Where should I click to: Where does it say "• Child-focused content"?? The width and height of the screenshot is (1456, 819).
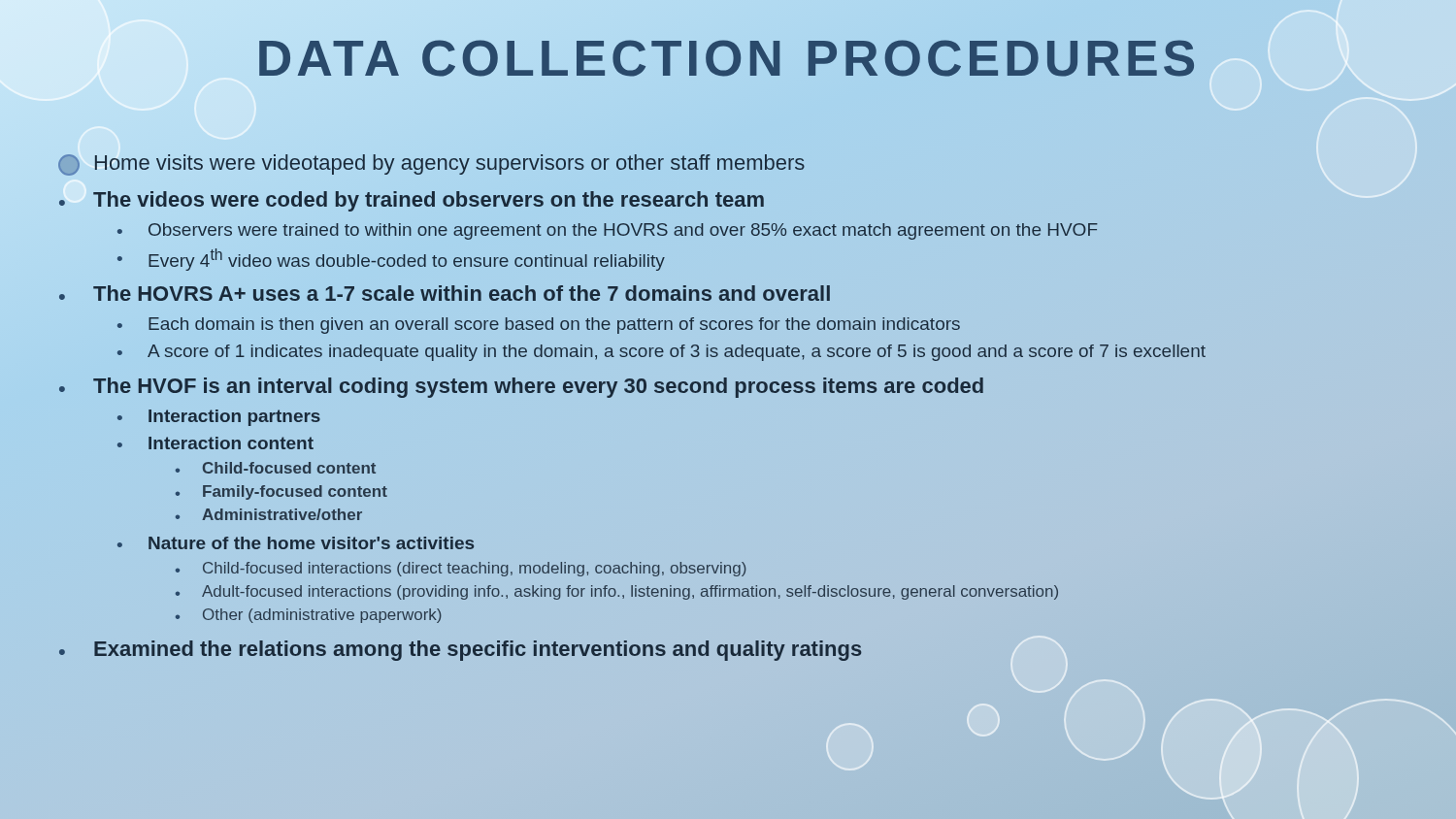tap(275, 470)
